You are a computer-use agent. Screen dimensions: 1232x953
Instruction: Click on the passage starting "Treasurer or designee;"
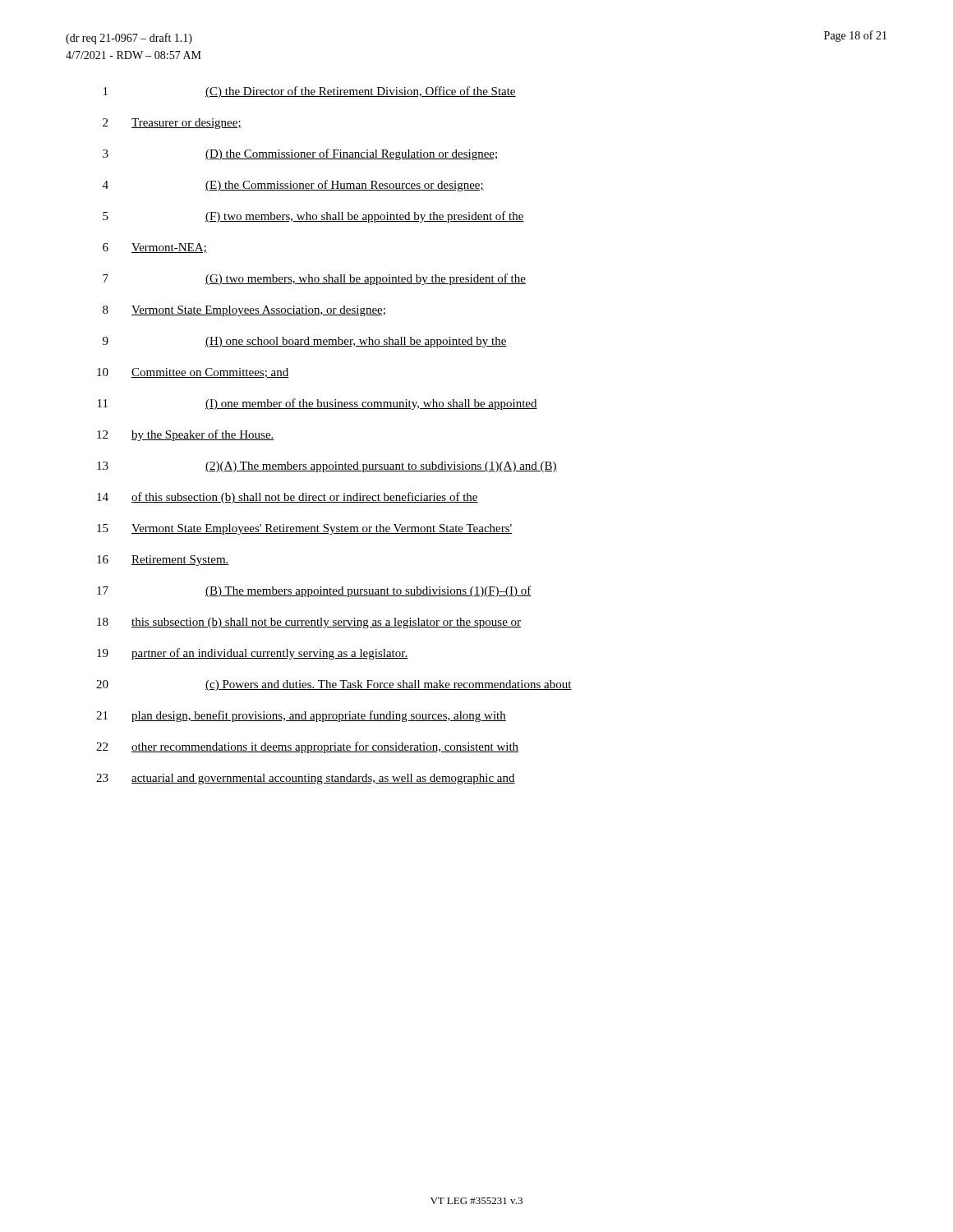click(186, 122)
